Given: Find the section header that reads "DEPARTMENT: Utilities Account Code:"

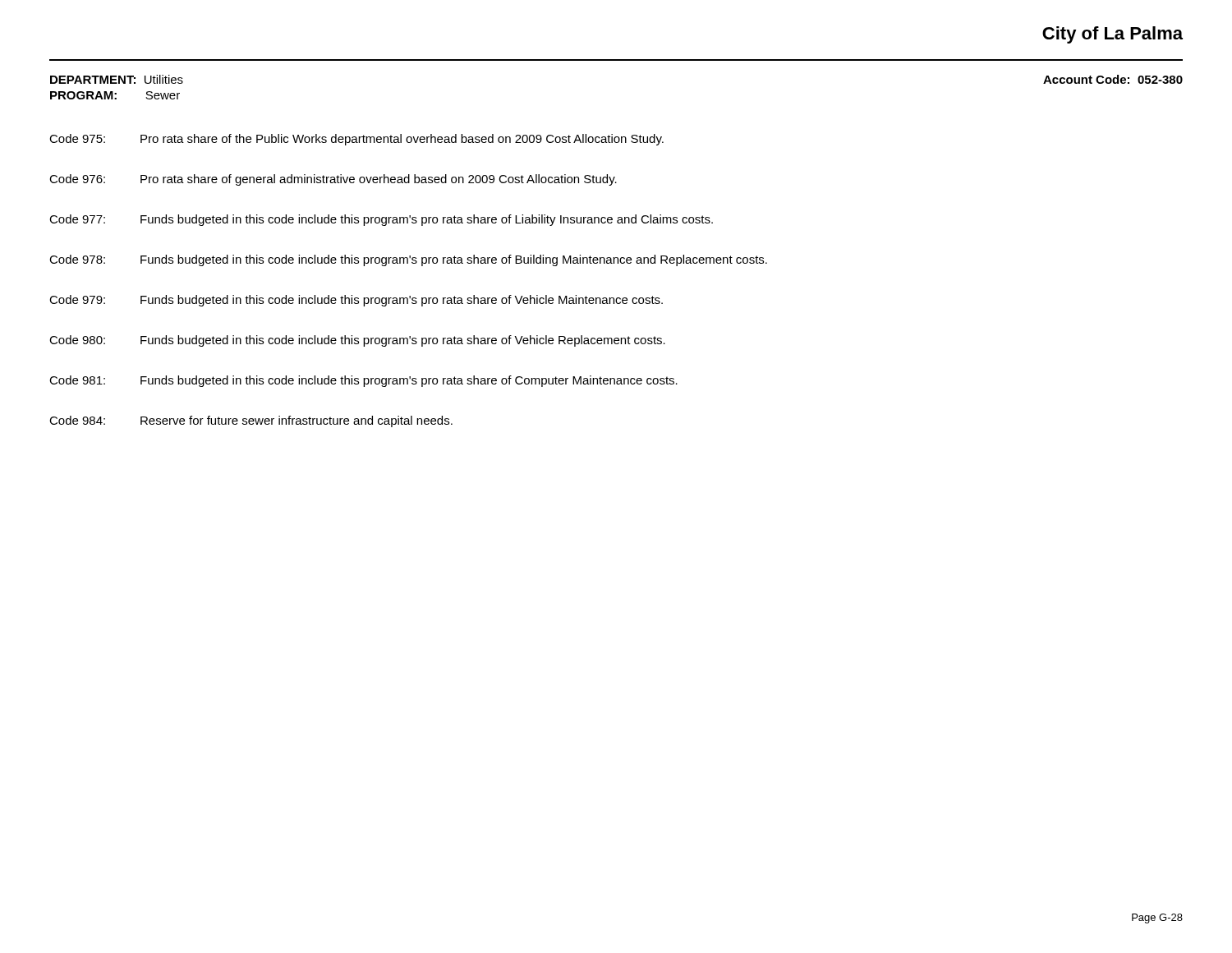Looking at the screenshot, I should coord(114,79).
